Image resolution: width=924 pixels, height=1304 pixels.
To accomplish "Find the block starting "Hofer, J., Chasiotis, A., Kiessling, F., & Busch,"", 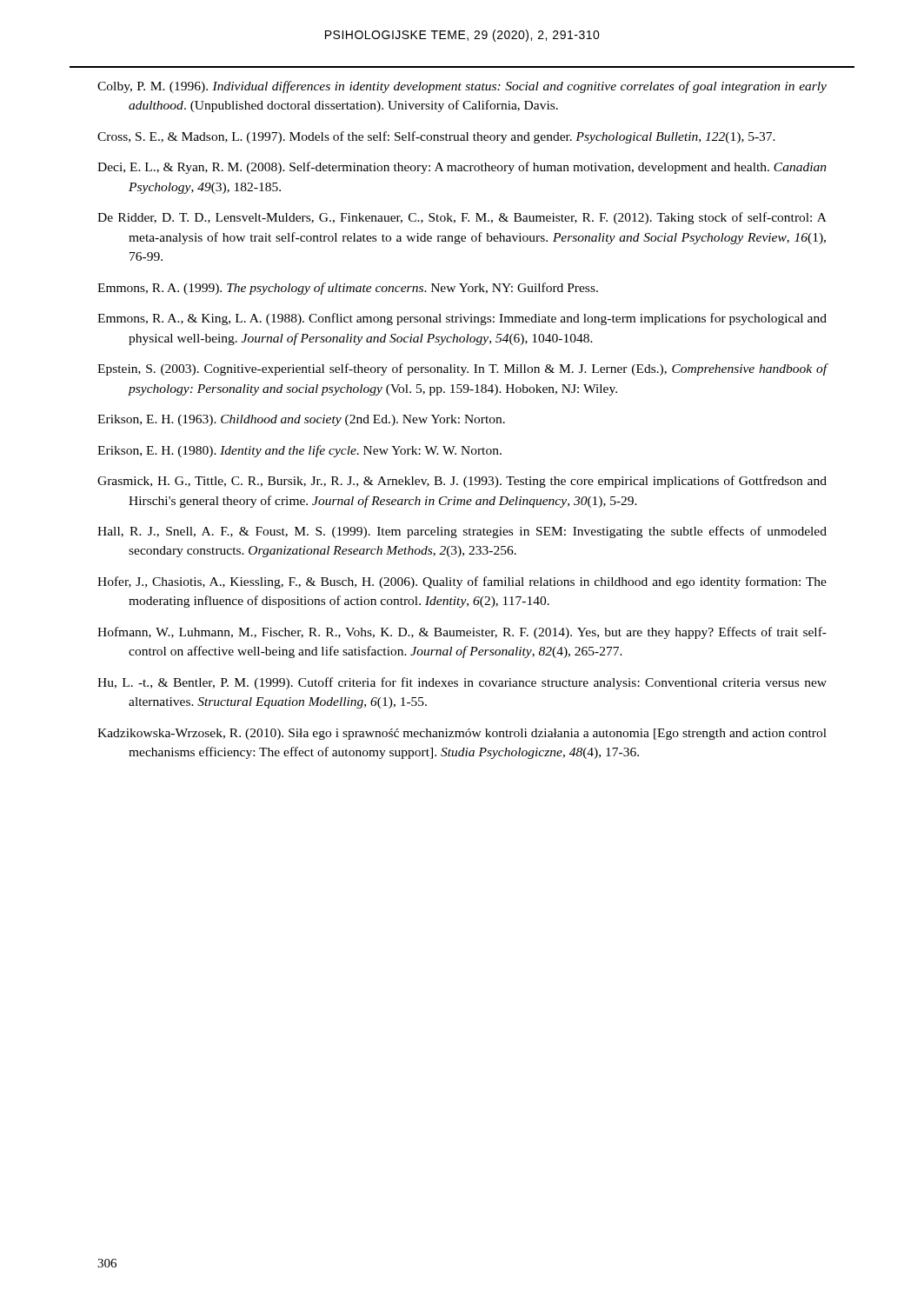I will tap(462, 591).
